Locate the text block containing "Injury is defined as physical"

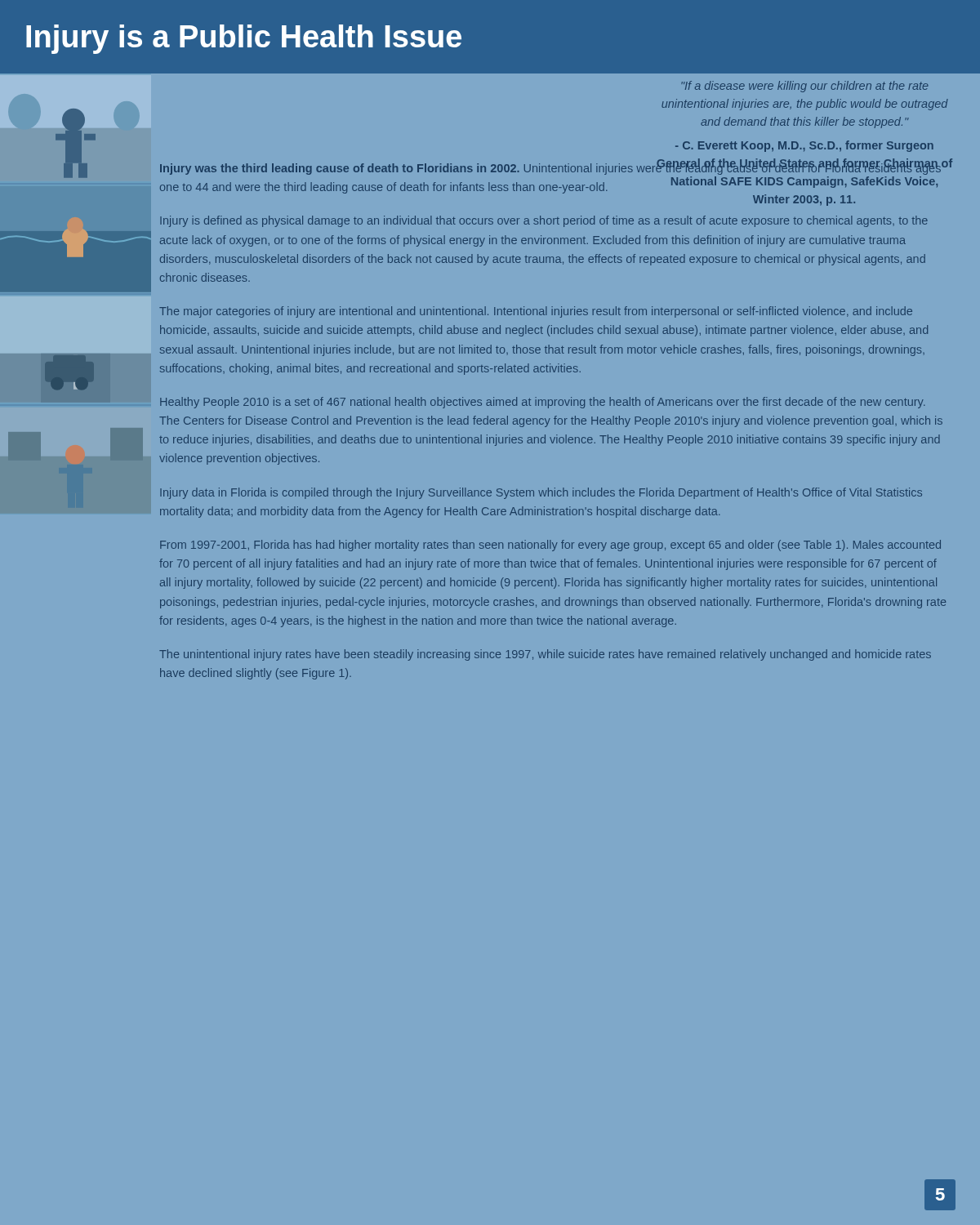544,249
